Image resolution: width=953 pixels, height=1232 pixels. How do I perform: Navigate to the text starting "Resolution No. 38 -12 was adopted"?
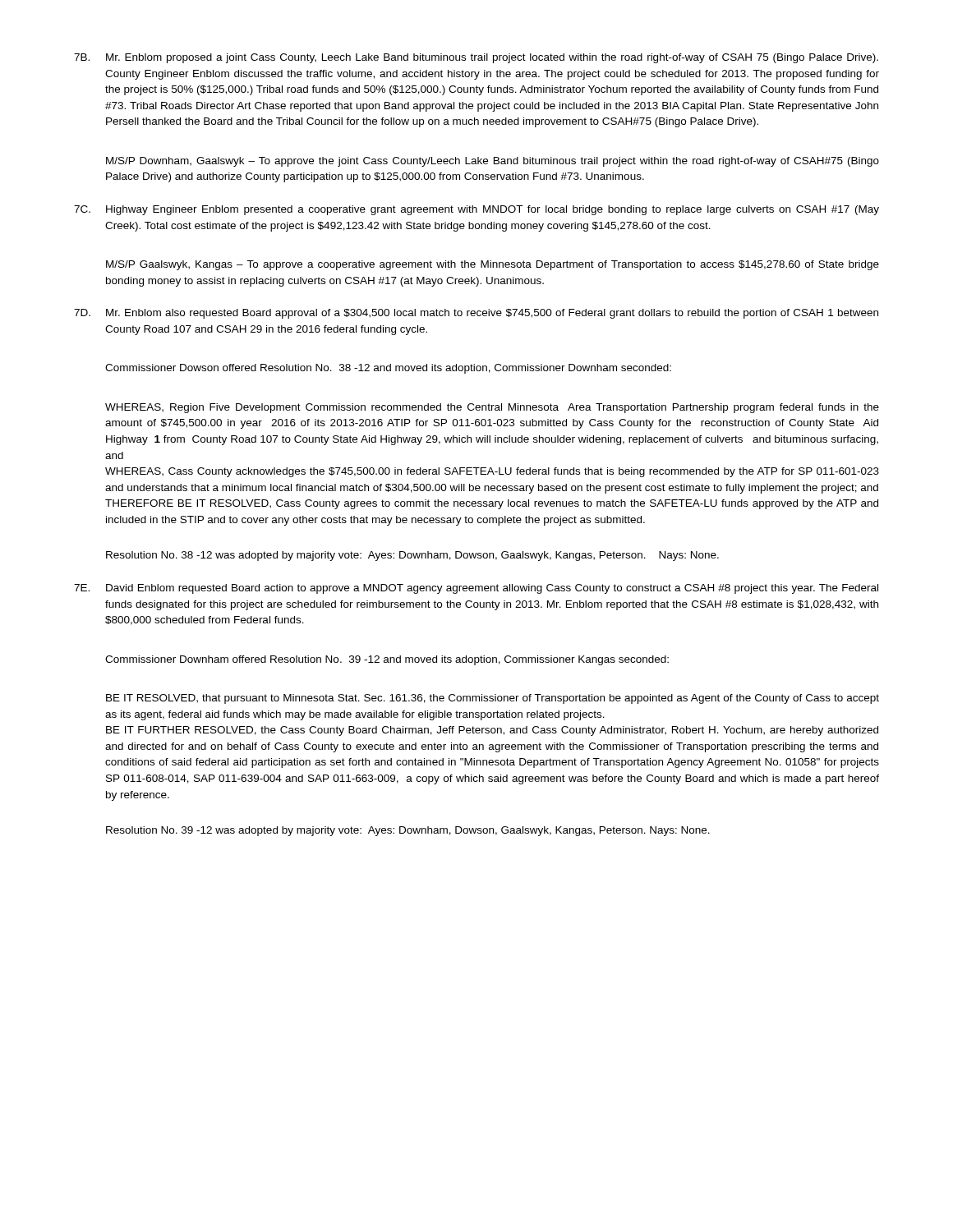[x=412, y=555]
